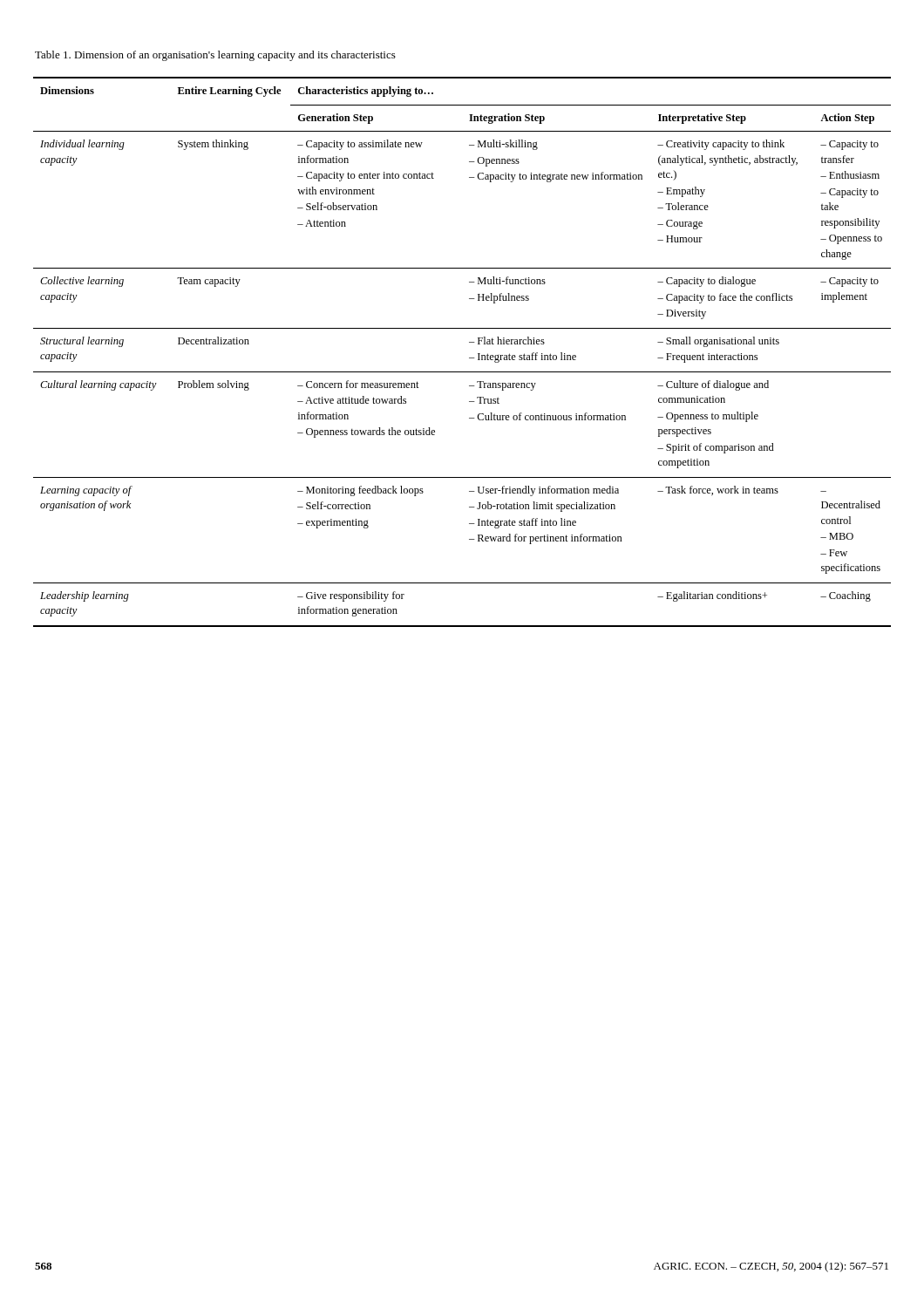The height and width of the screenshot is (1308, 924).
Task: Click on the table containing "Task force, work in teams"
Action: (462, 352)
